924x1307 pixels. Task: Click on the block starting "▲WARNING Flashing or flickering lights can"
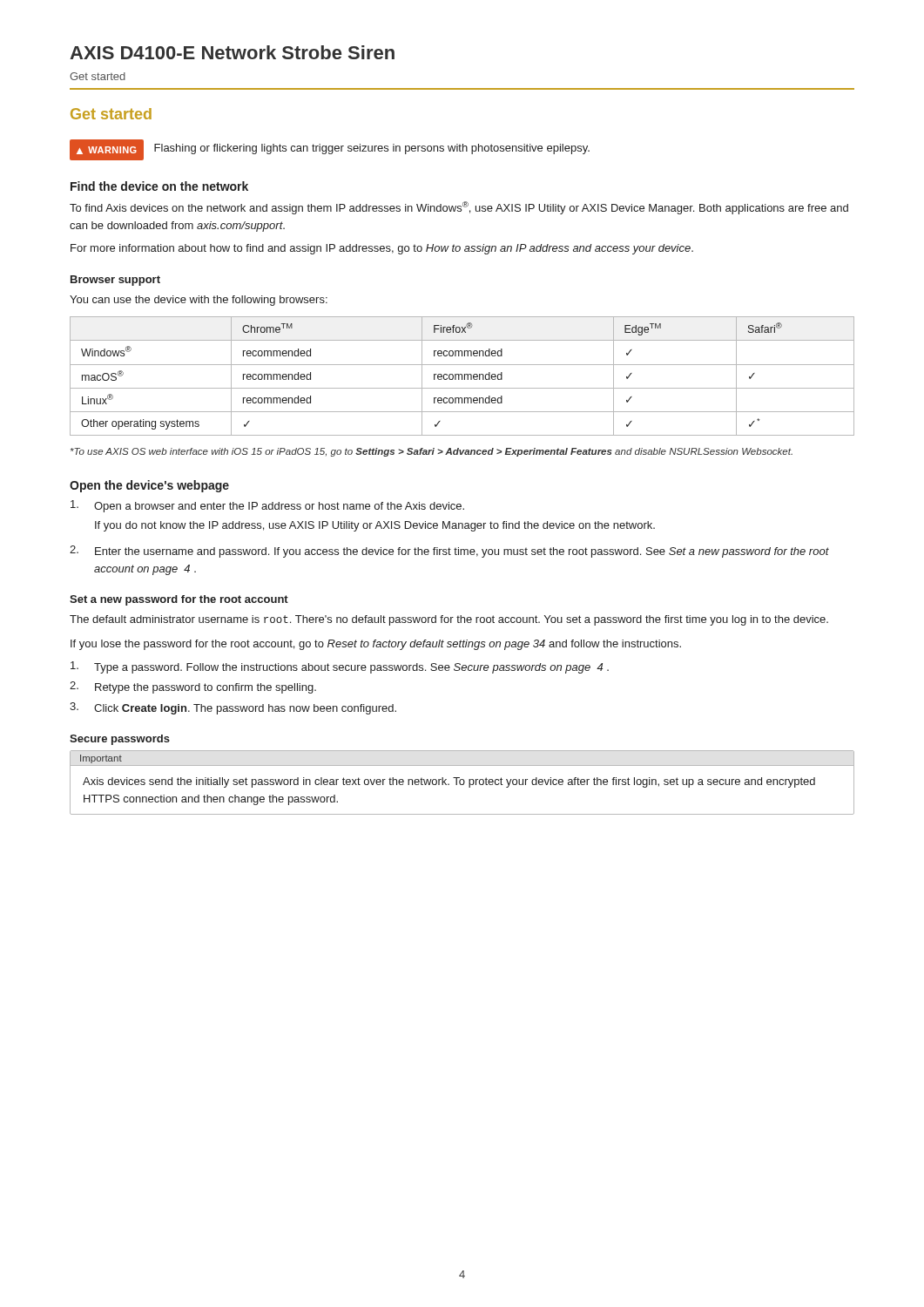pos(330,150)
